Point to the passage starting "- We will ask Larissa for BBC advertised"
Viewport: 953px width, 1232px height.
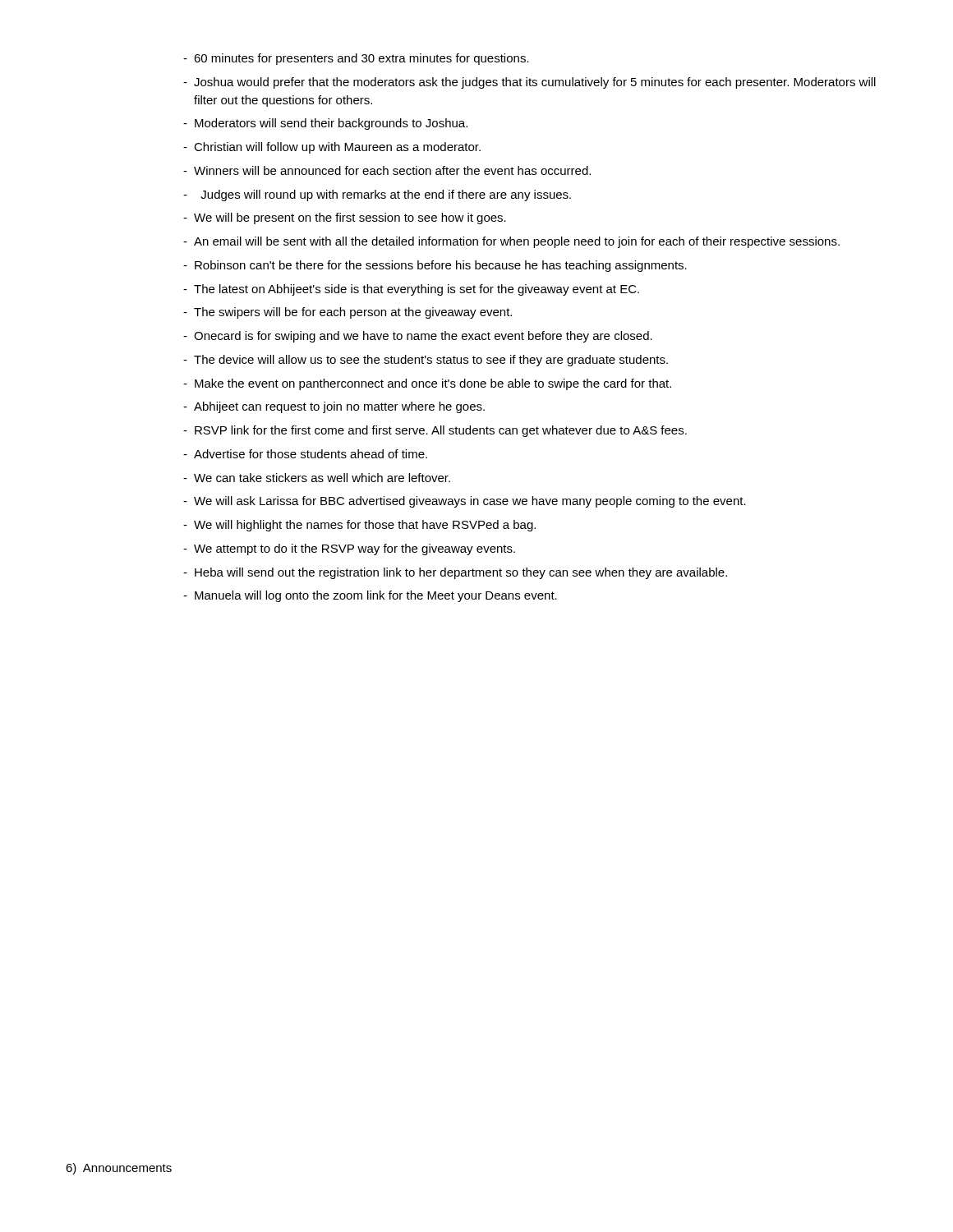click(x=526, y=501)
